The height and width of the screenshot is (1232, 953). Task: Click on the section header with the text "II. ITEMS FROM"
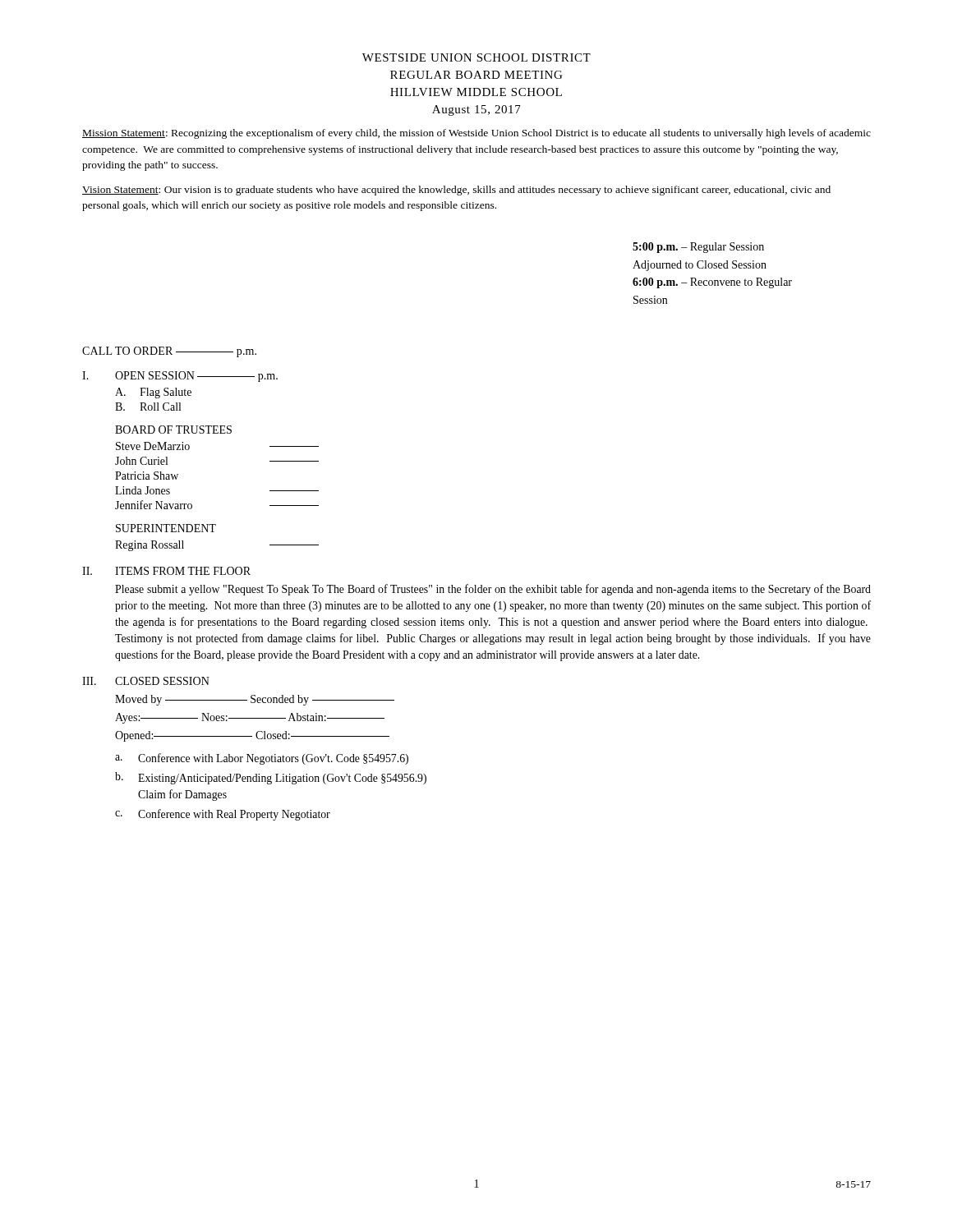click(x=476, y=614)
